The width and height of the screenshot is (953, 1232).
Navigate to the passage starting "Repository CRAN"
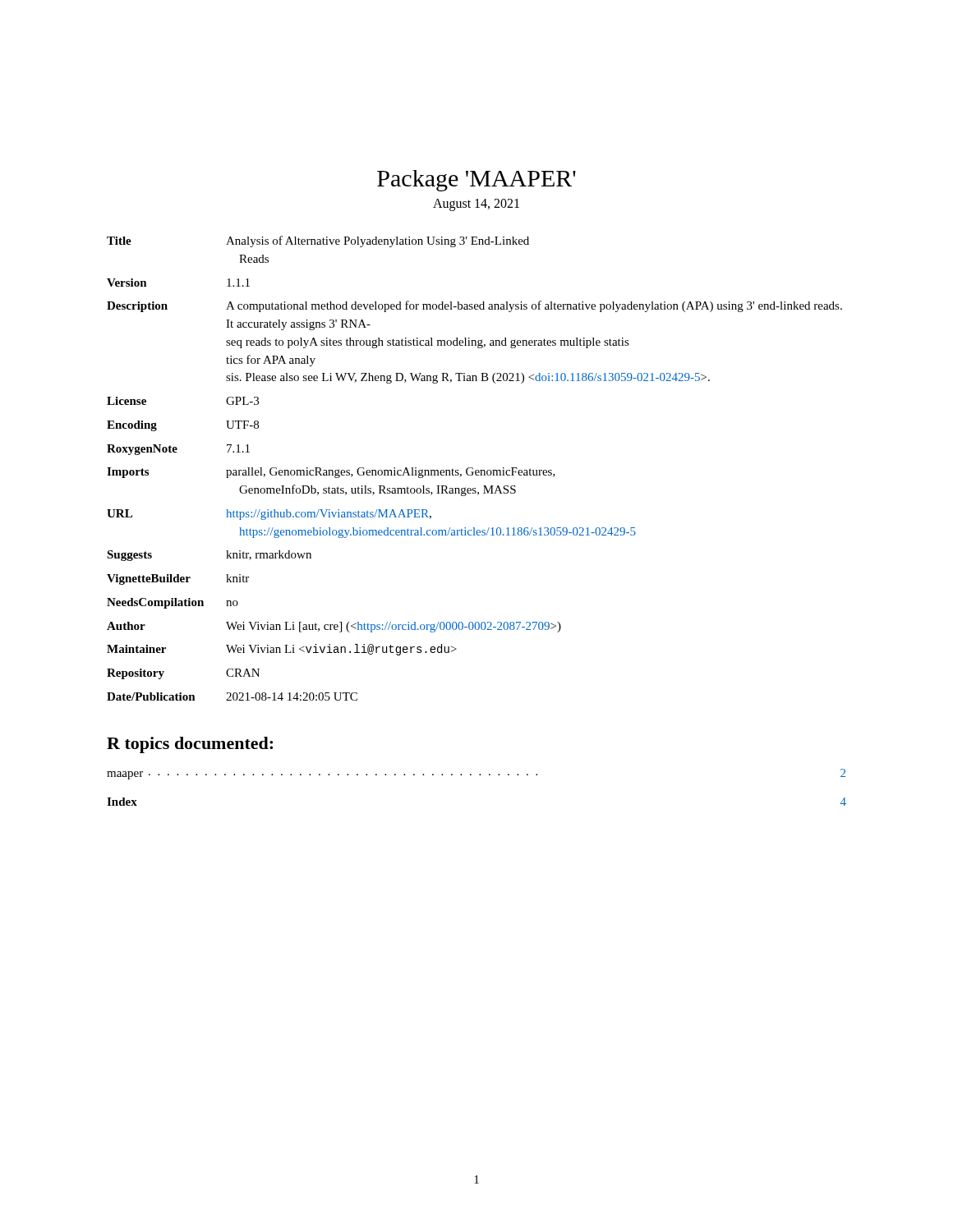tap(134, 674)
